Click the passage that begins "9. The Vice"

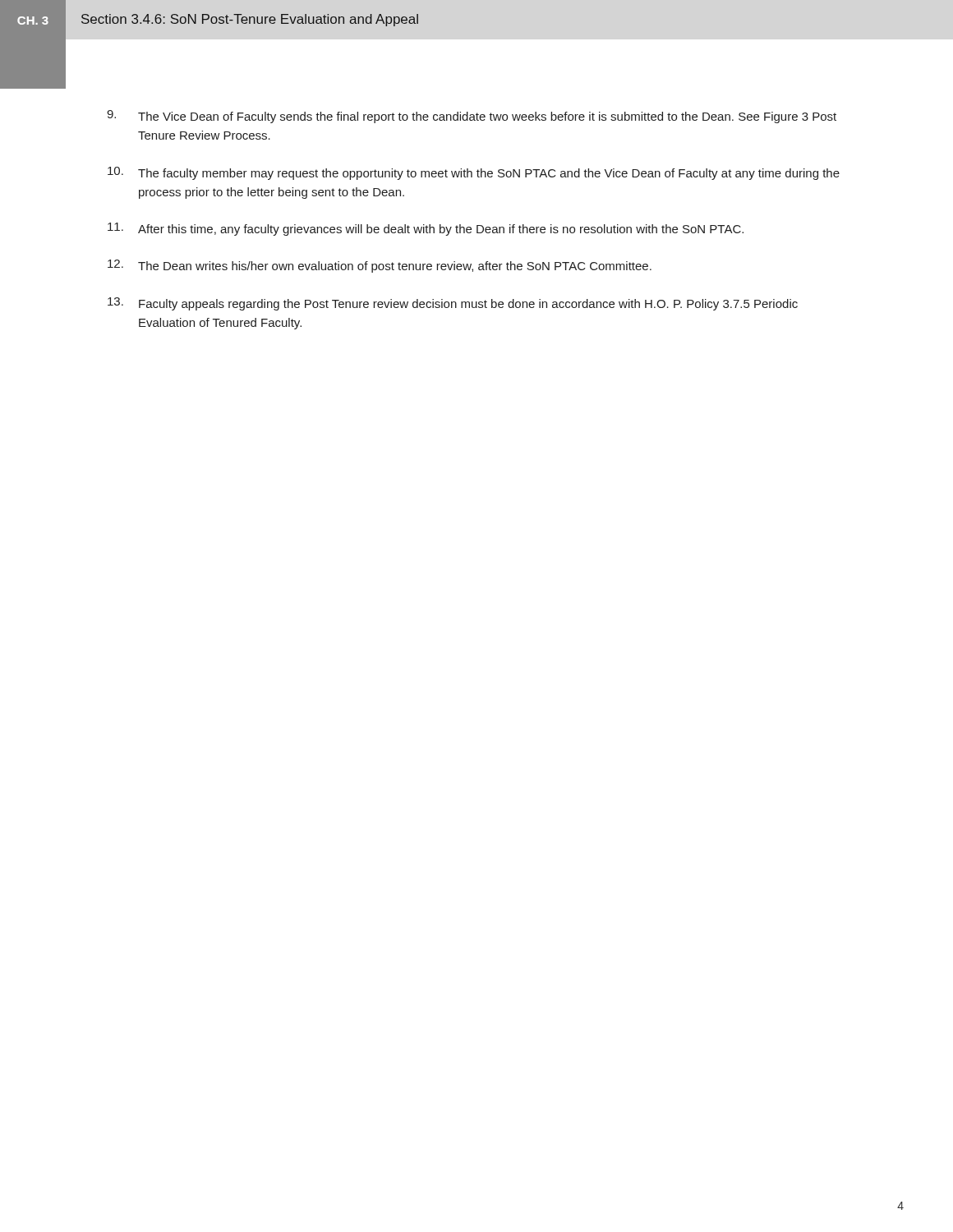[x=476, y=126]
